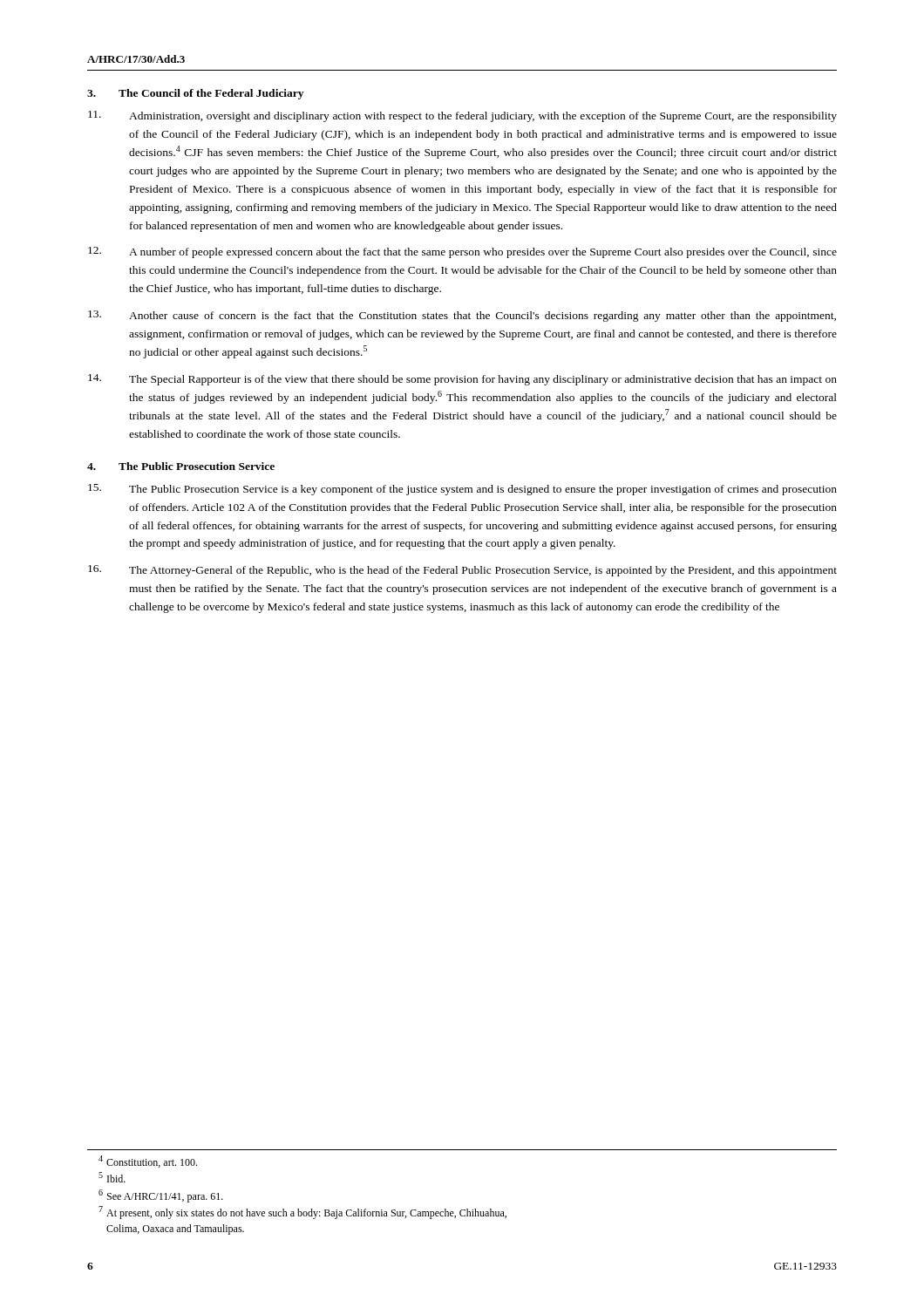The image size is (924, 1308).
Task: Point to the text starting "Administration, oversight and disciplinary action with respect"
Action: 462,171
